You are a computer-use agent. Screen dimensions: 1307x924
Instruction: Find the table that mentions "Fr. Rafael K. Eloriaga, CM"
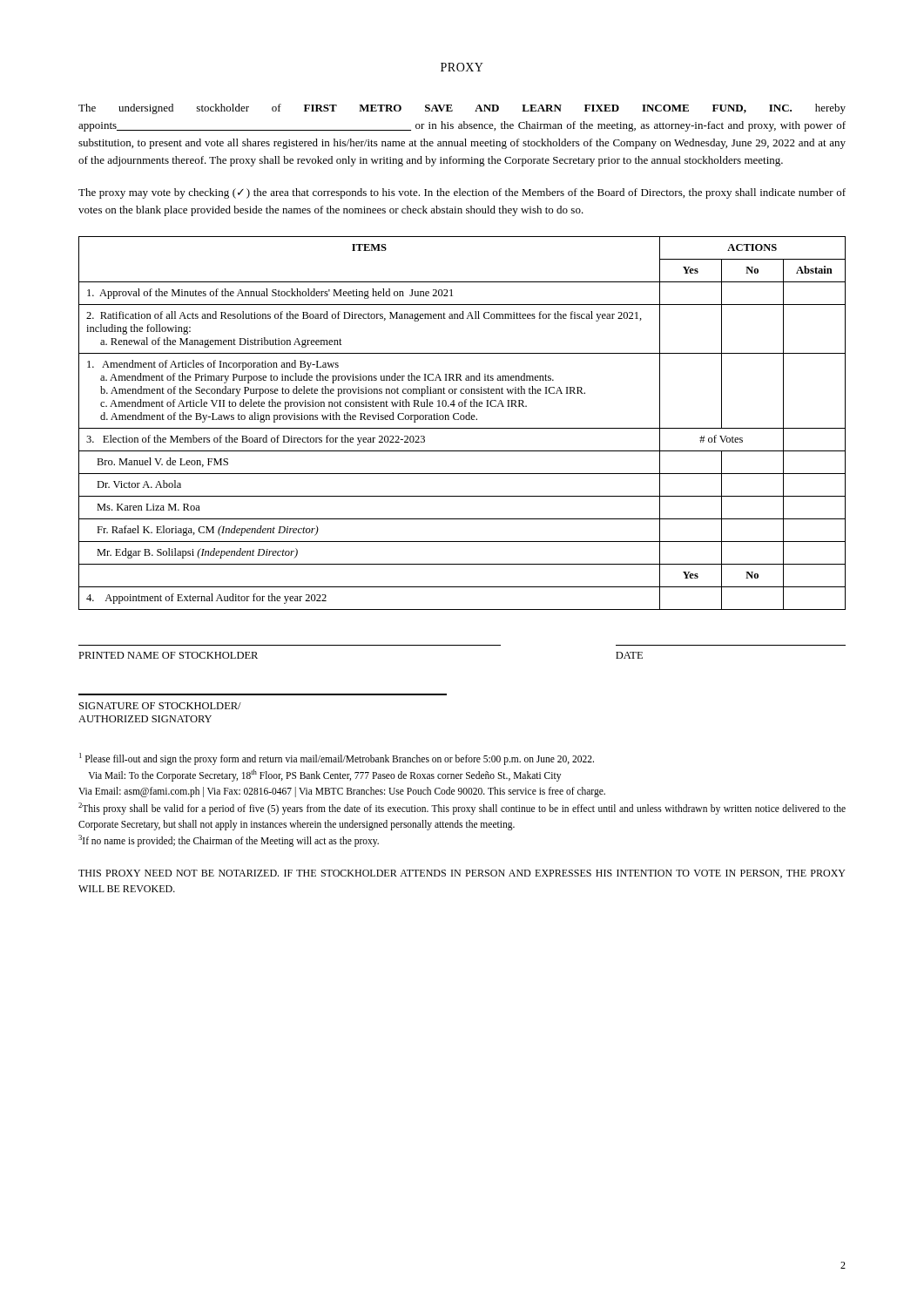(x=462, y=423)
